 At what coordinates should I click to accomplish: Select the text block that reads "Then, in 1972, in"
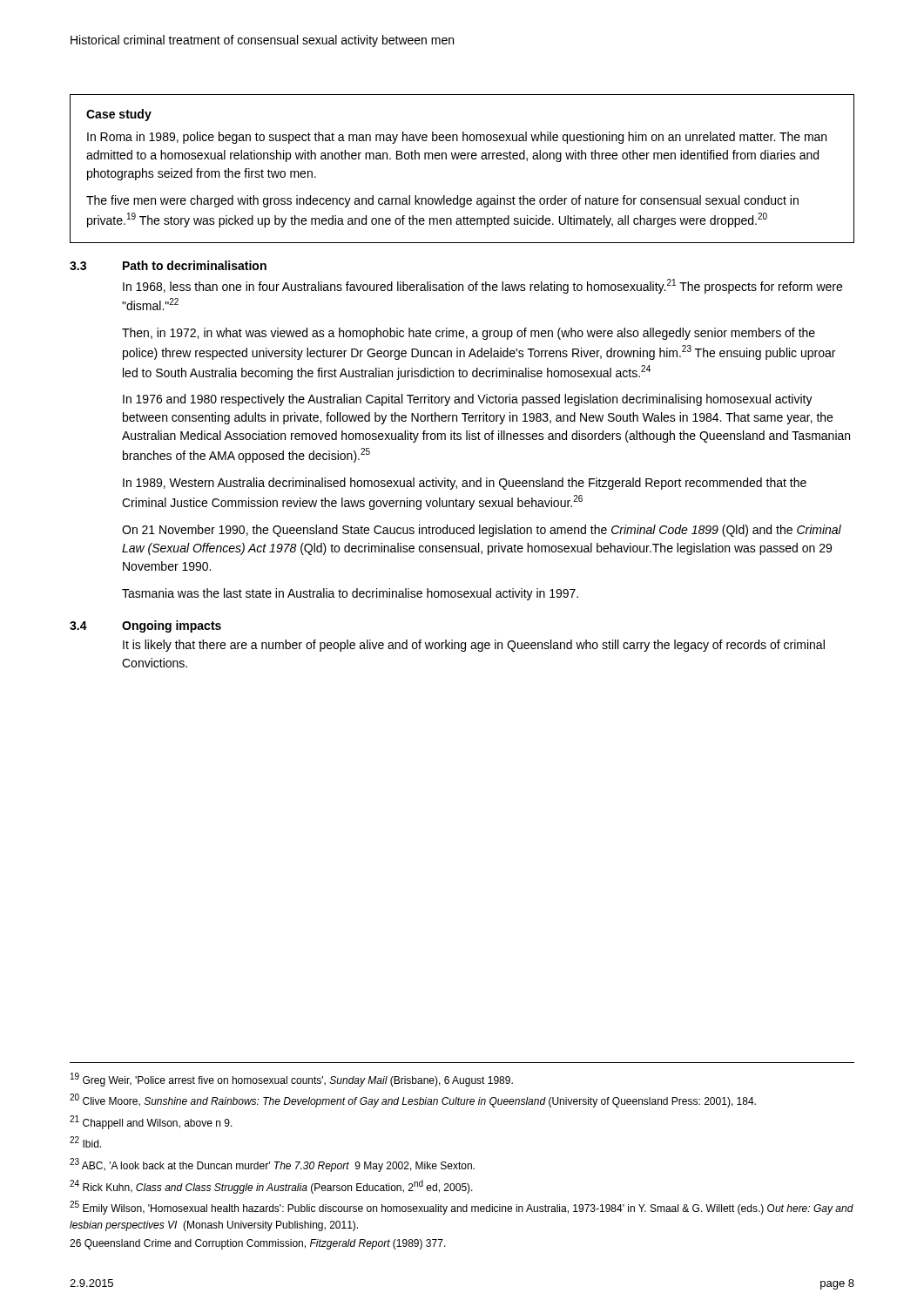[x=479, y=353]
